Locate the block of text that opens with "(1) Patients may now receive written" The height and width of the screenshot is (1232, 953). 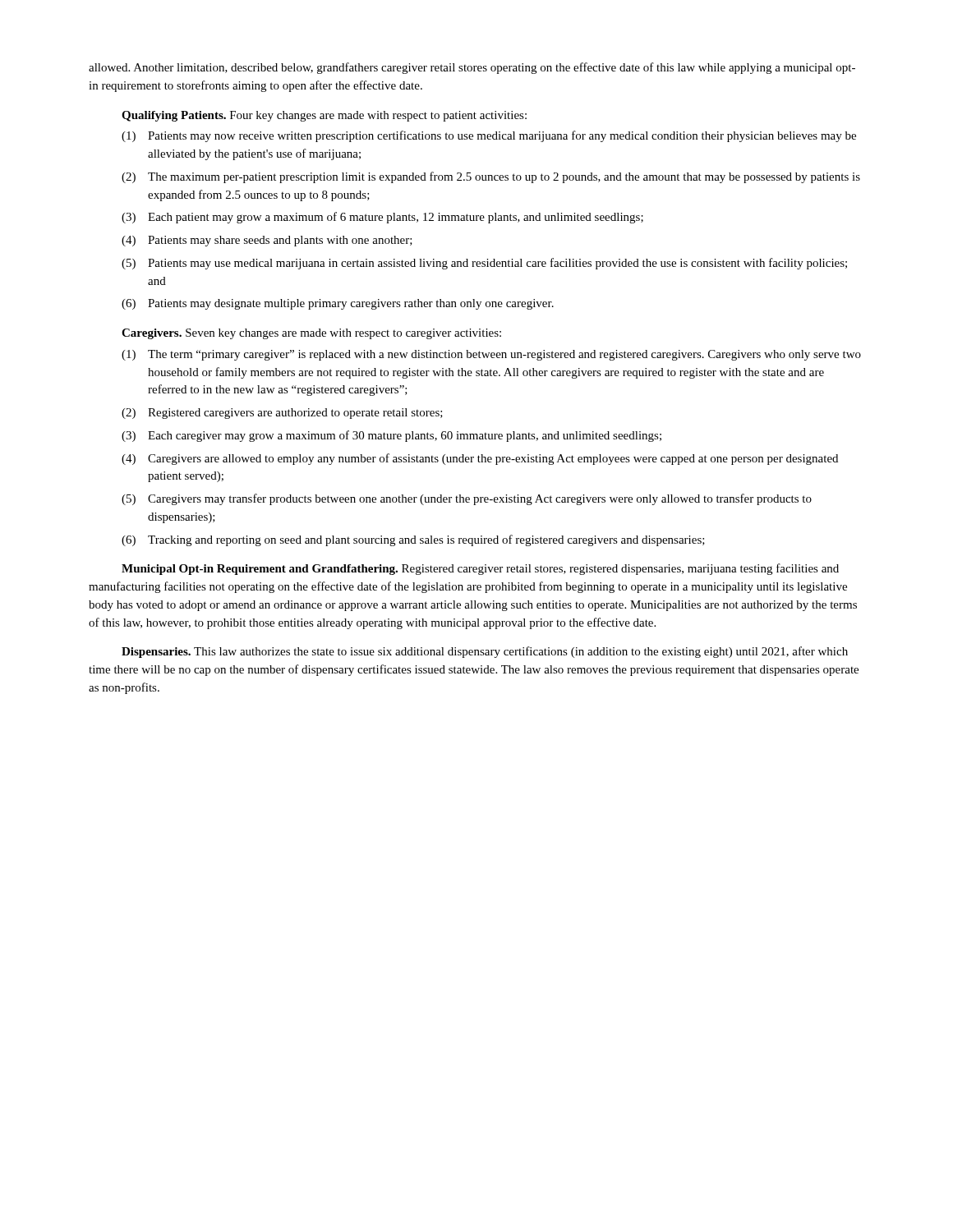tap(493, 145)
